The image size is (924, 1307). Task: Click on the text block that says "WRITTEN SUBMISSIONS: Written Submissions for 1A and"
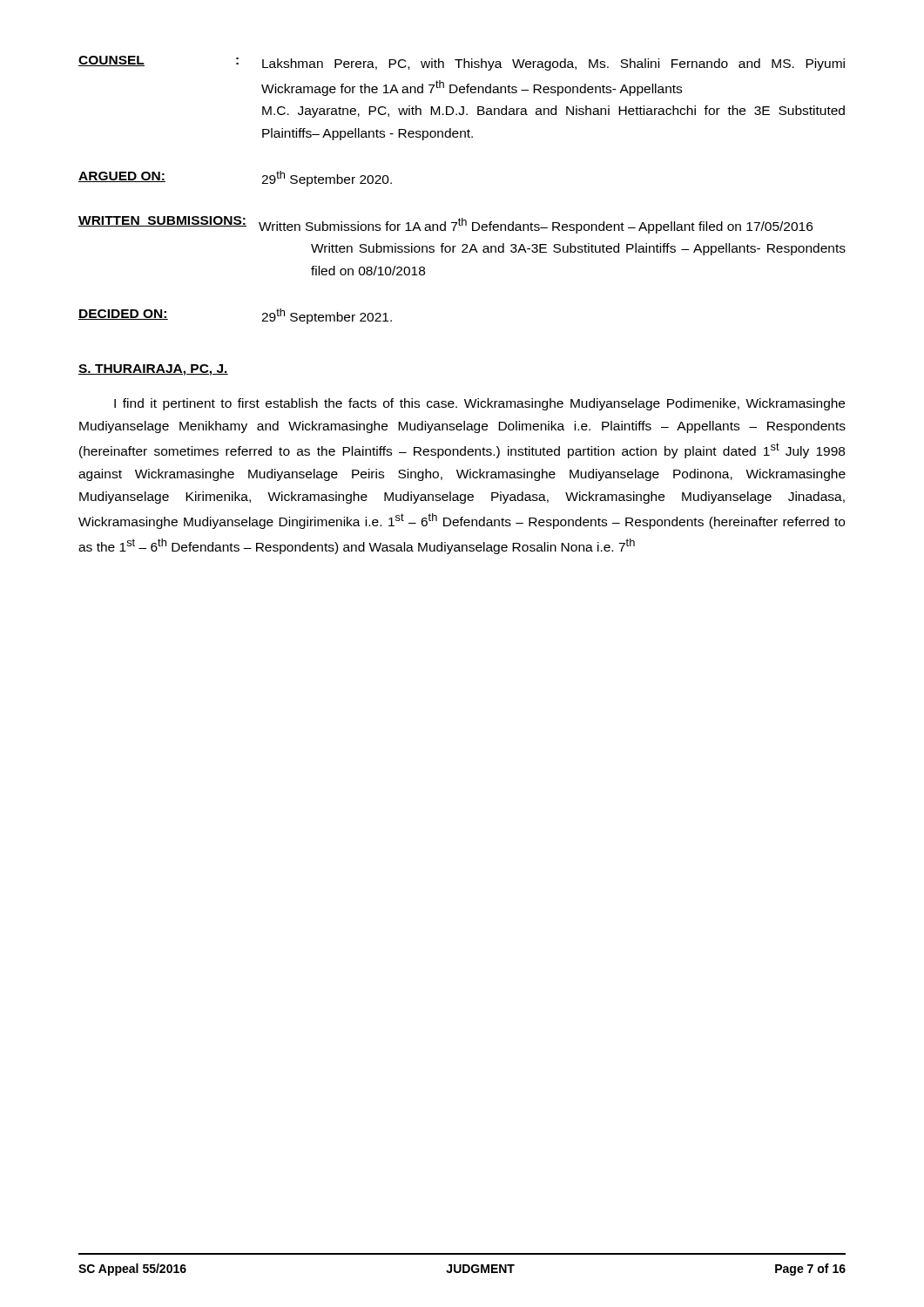(462, 247)
